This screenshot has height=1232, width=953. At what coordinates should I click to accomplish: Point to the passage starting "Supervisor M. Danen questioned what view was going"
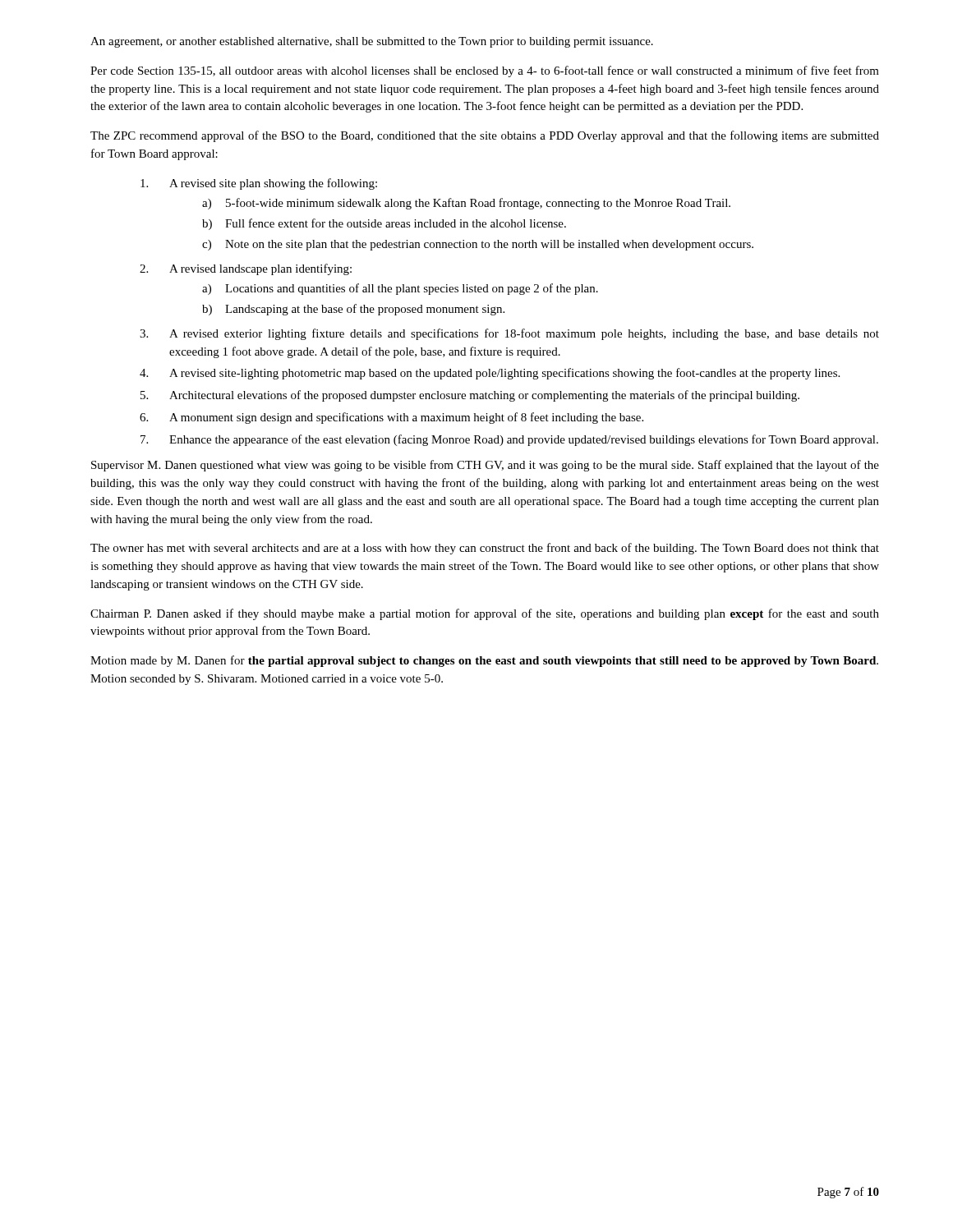coord(485,493)
